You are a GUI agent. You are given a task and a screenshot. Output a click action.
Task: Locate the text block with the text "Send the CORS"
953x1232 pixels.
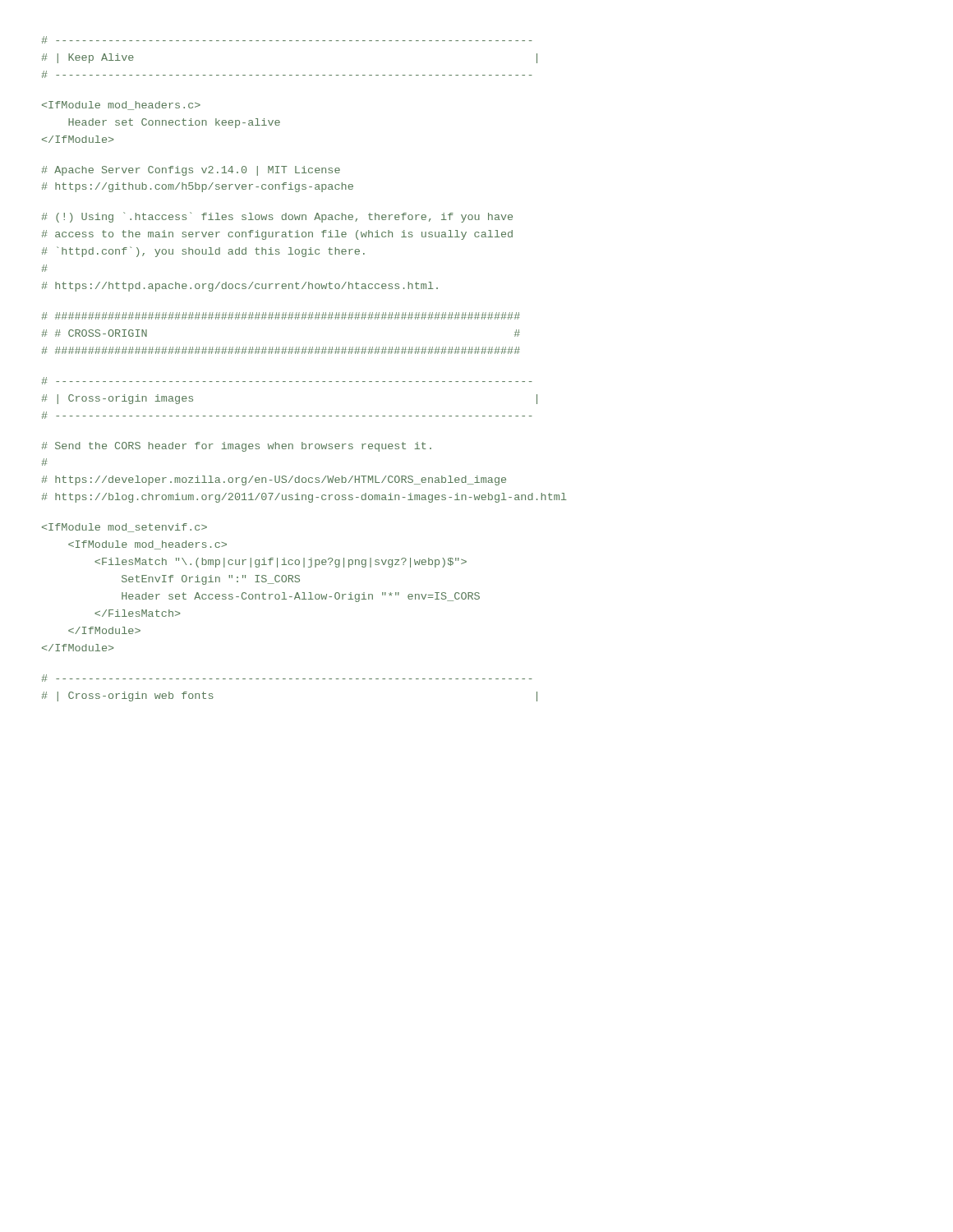click(476, 473)
